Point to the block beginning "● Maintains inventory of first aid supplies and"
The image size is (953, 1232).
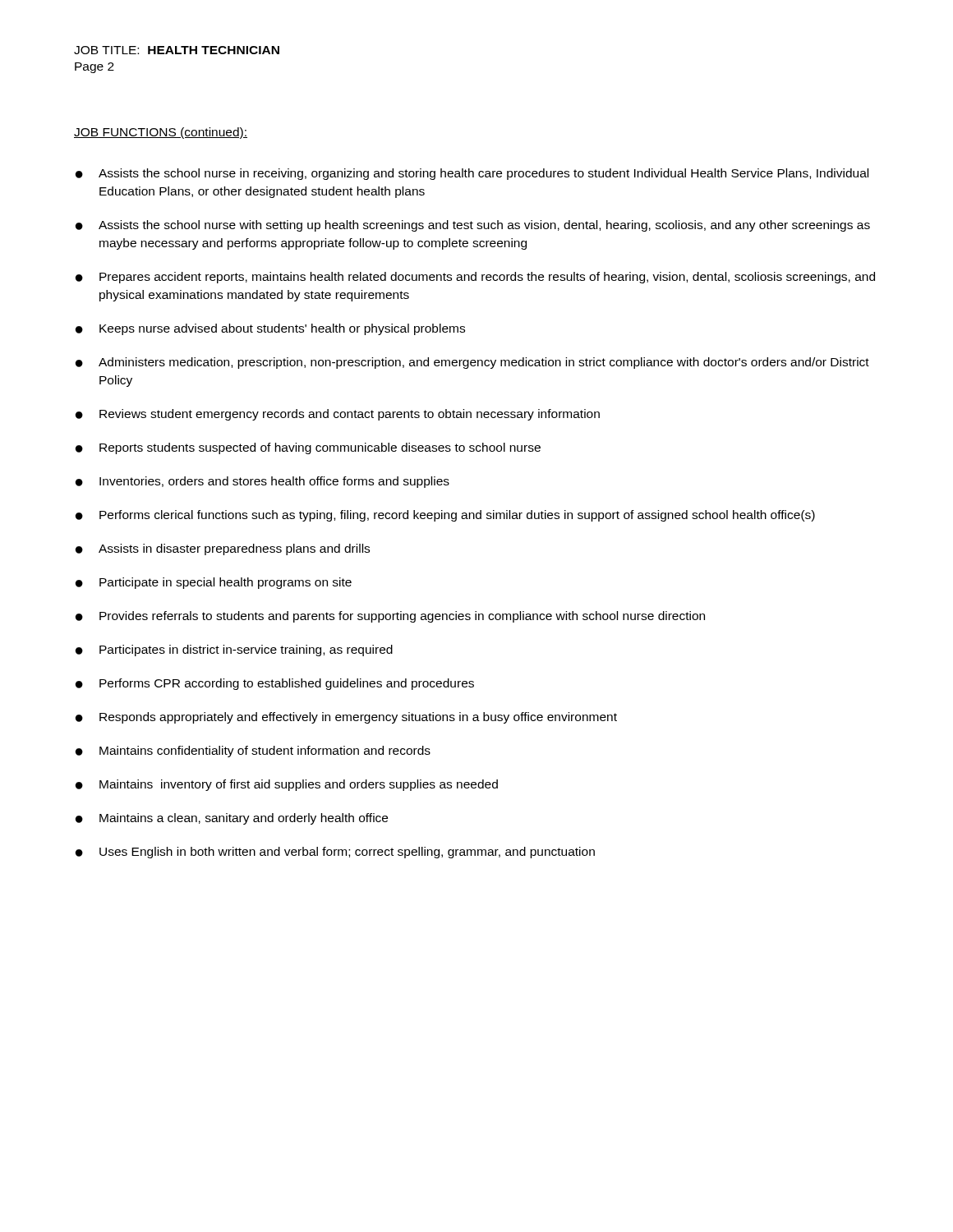(x=476, y=785)
